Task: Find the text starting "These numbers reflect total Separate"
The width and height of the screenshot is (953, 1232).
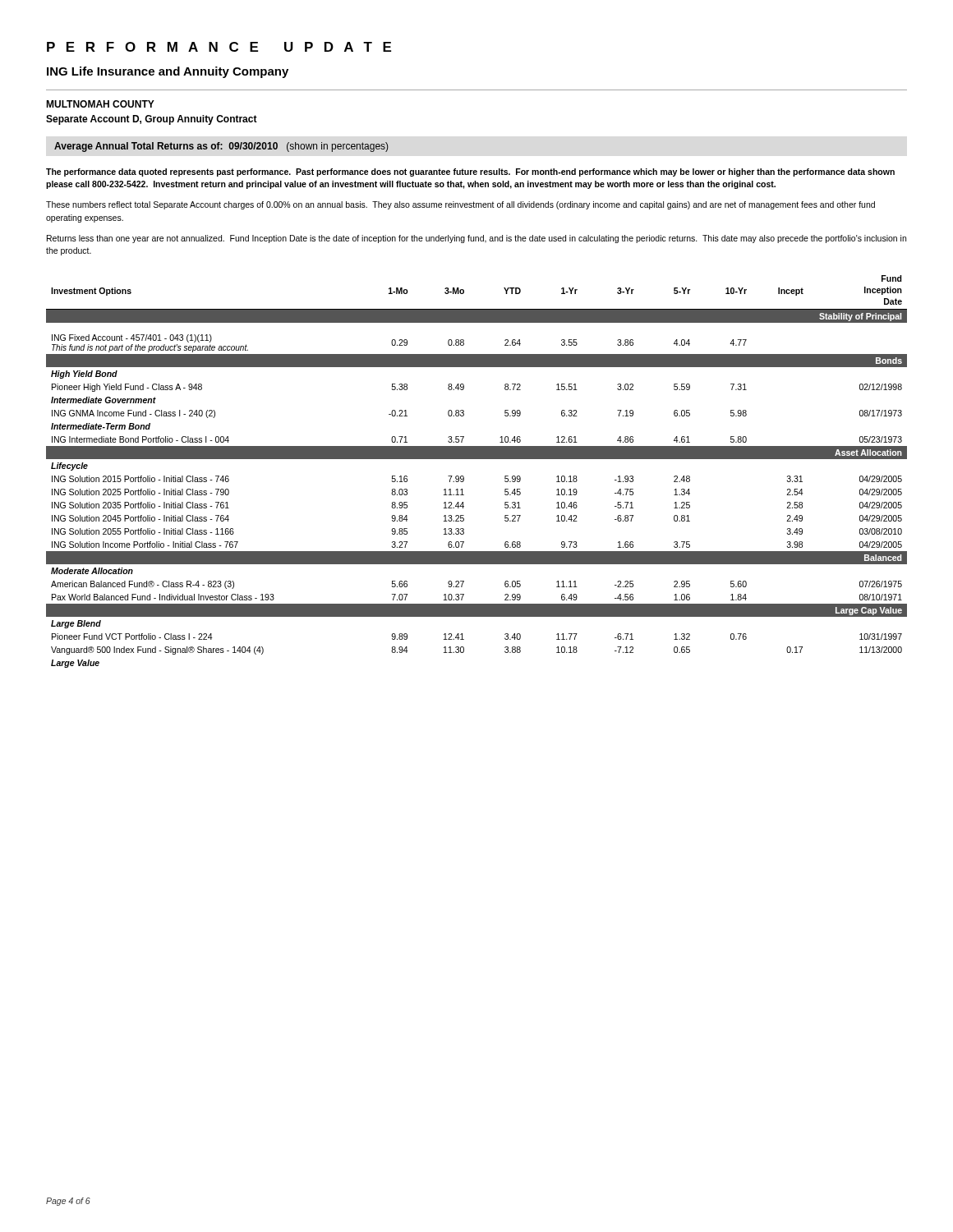Action: point(461,211)
